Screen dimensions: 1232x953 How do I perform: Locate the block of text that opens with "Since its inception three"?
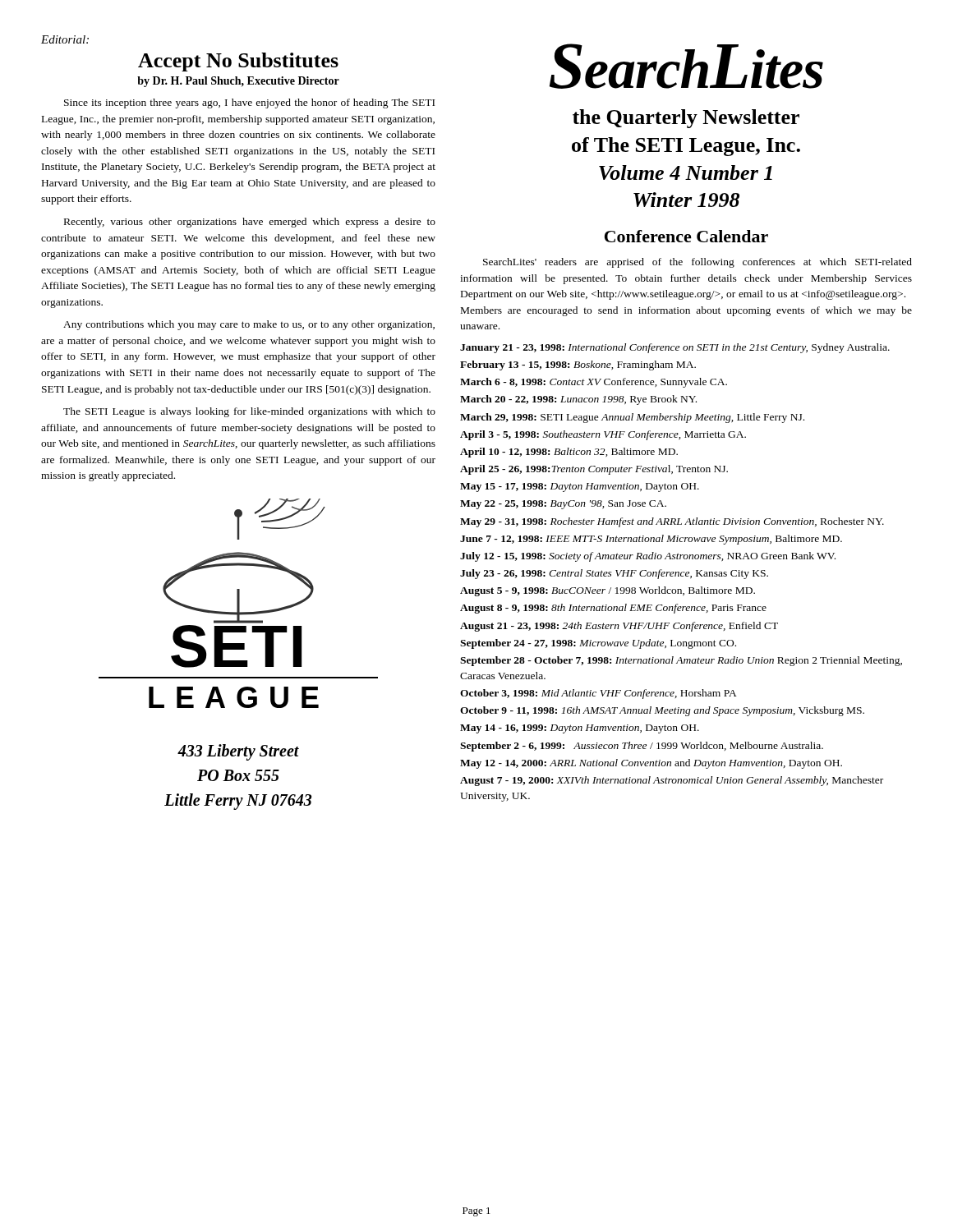pos(238,151)
